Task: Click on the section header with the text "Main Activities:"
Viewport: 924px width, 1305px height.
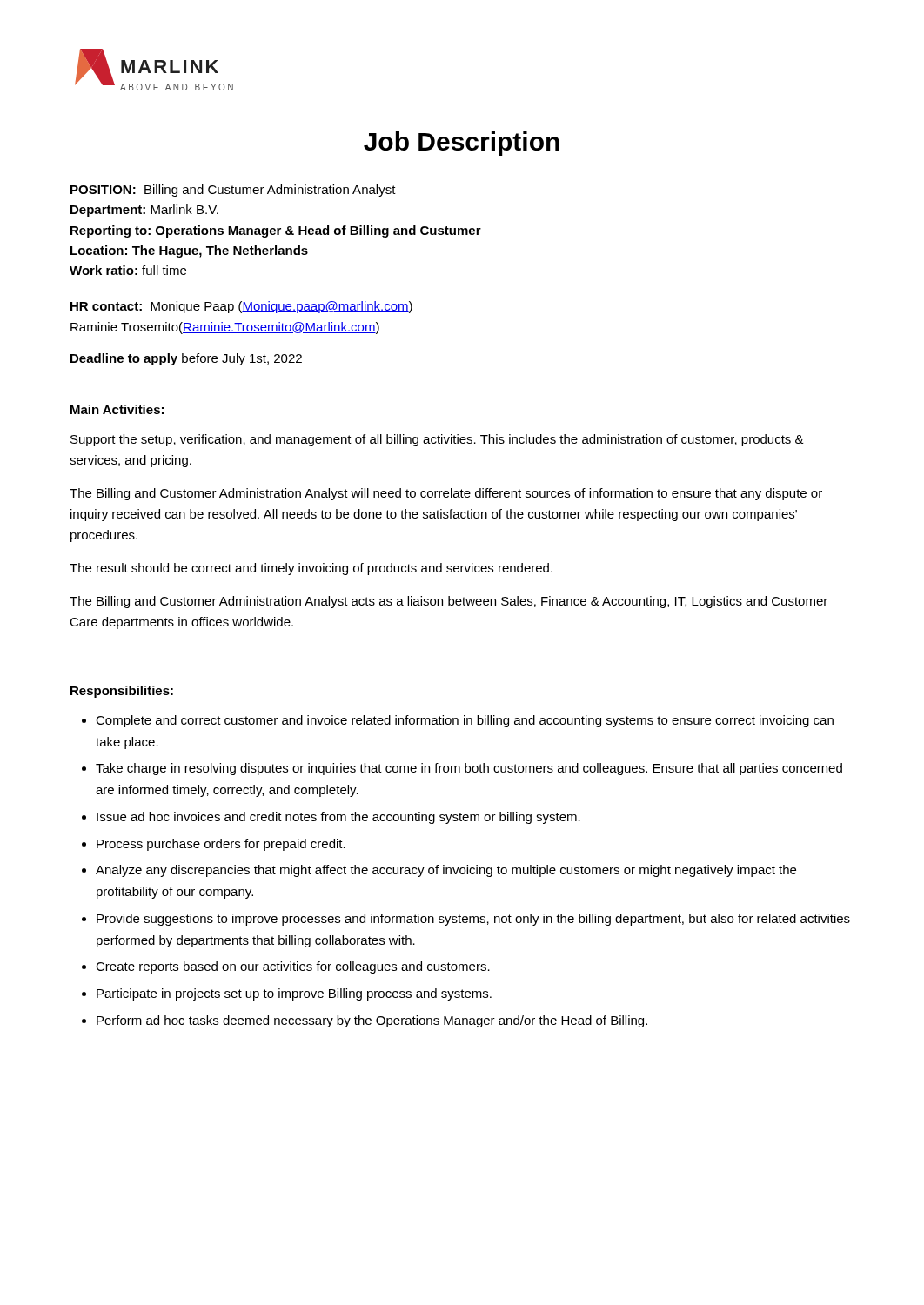Action: [117, 409]
